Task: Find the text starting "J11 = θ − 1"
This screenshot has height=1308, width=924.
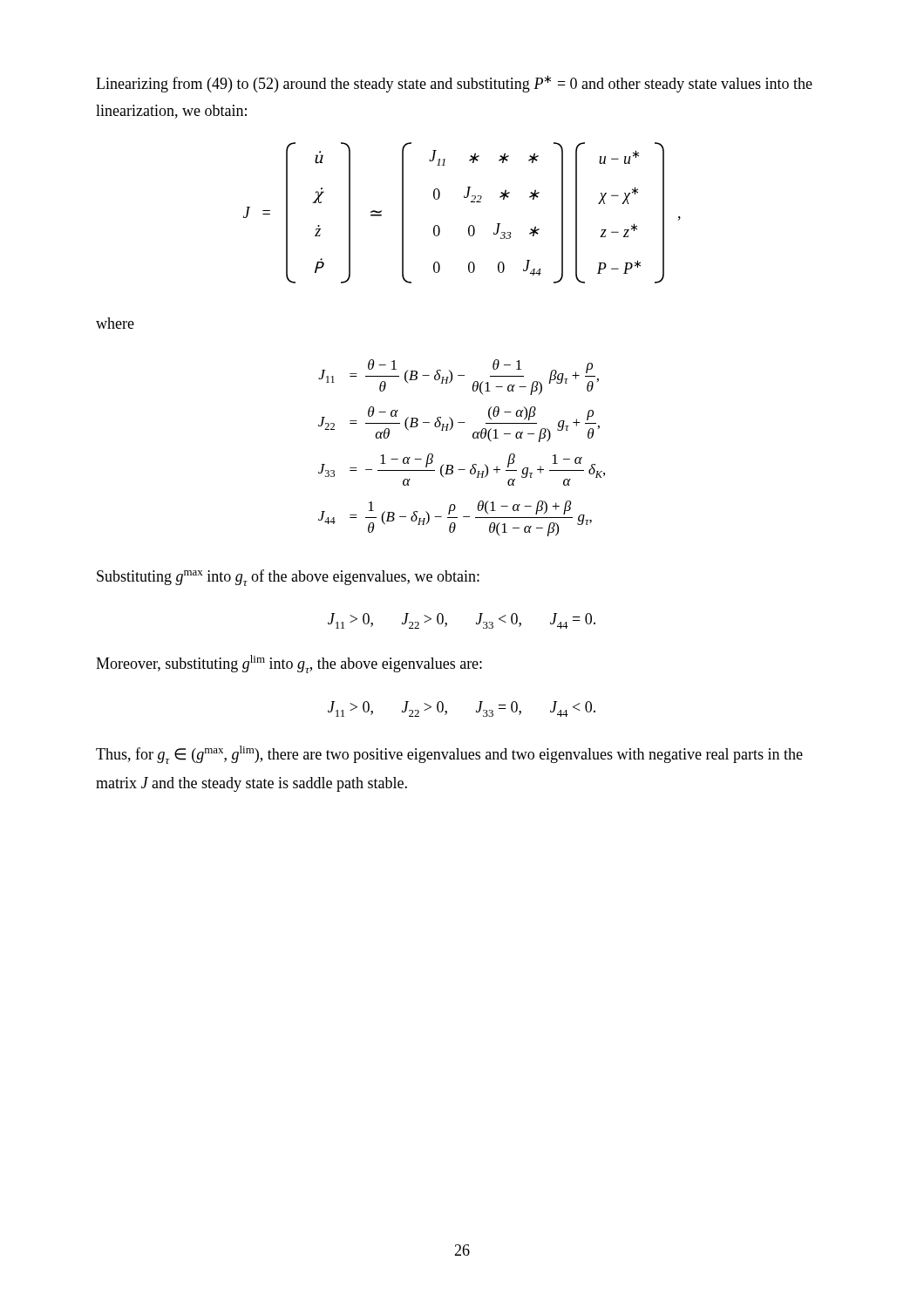Action: point(462,447)
